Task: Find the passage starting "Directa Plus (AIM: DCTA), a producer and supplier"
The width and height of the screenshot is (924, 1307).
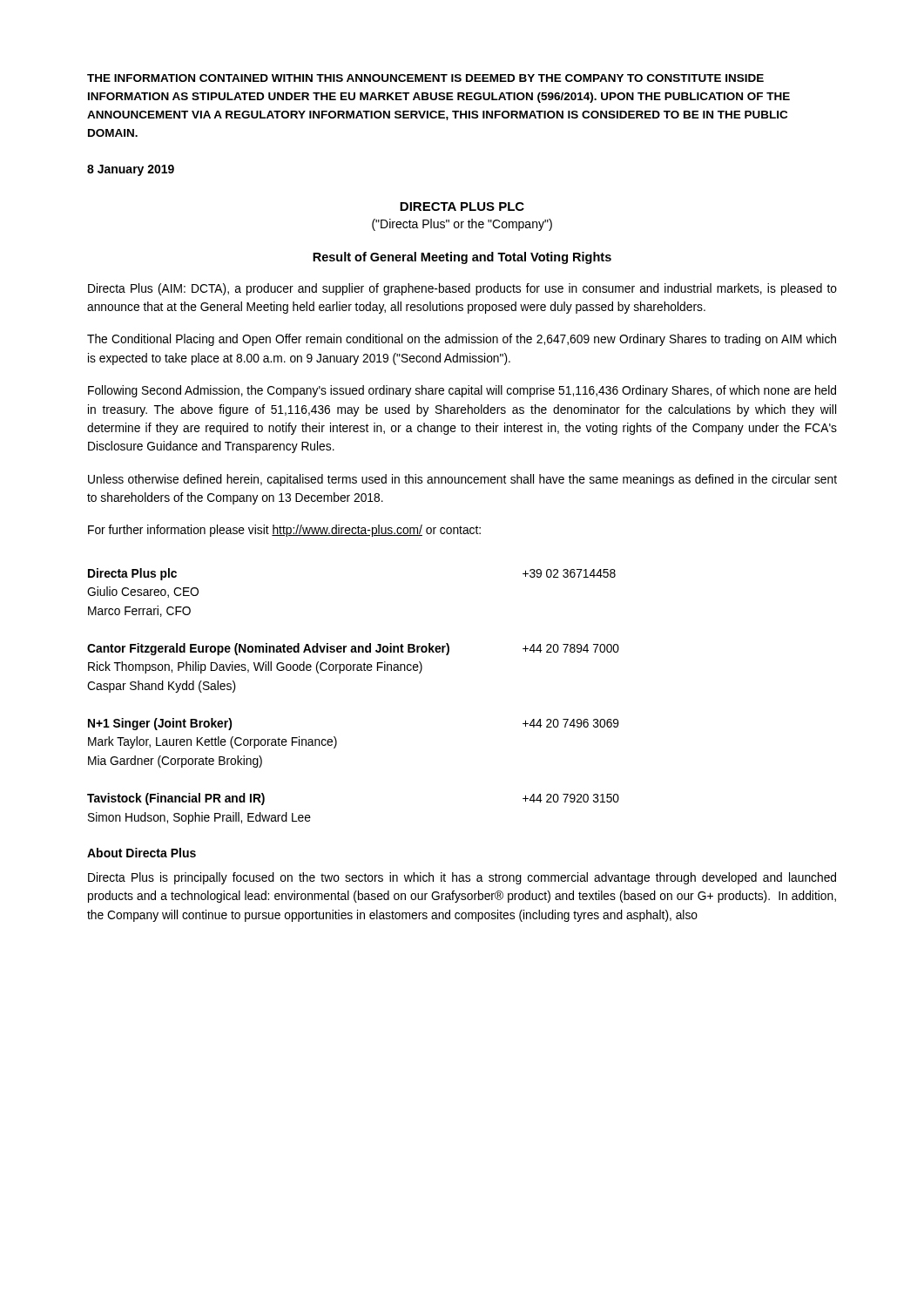Action: (462, 298)
